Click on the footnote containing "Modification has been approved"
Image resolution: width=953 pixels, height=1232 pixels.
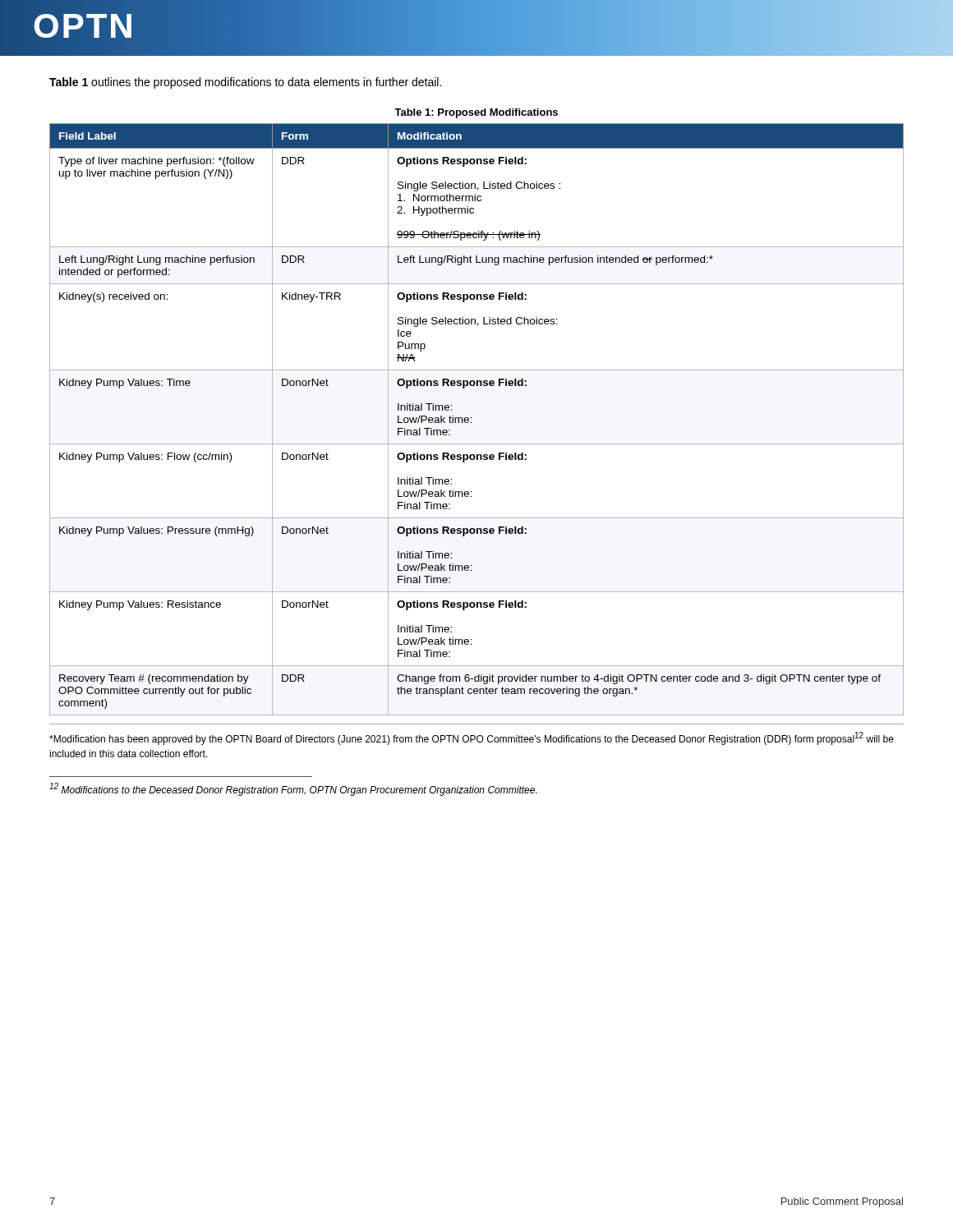(471, 745)
